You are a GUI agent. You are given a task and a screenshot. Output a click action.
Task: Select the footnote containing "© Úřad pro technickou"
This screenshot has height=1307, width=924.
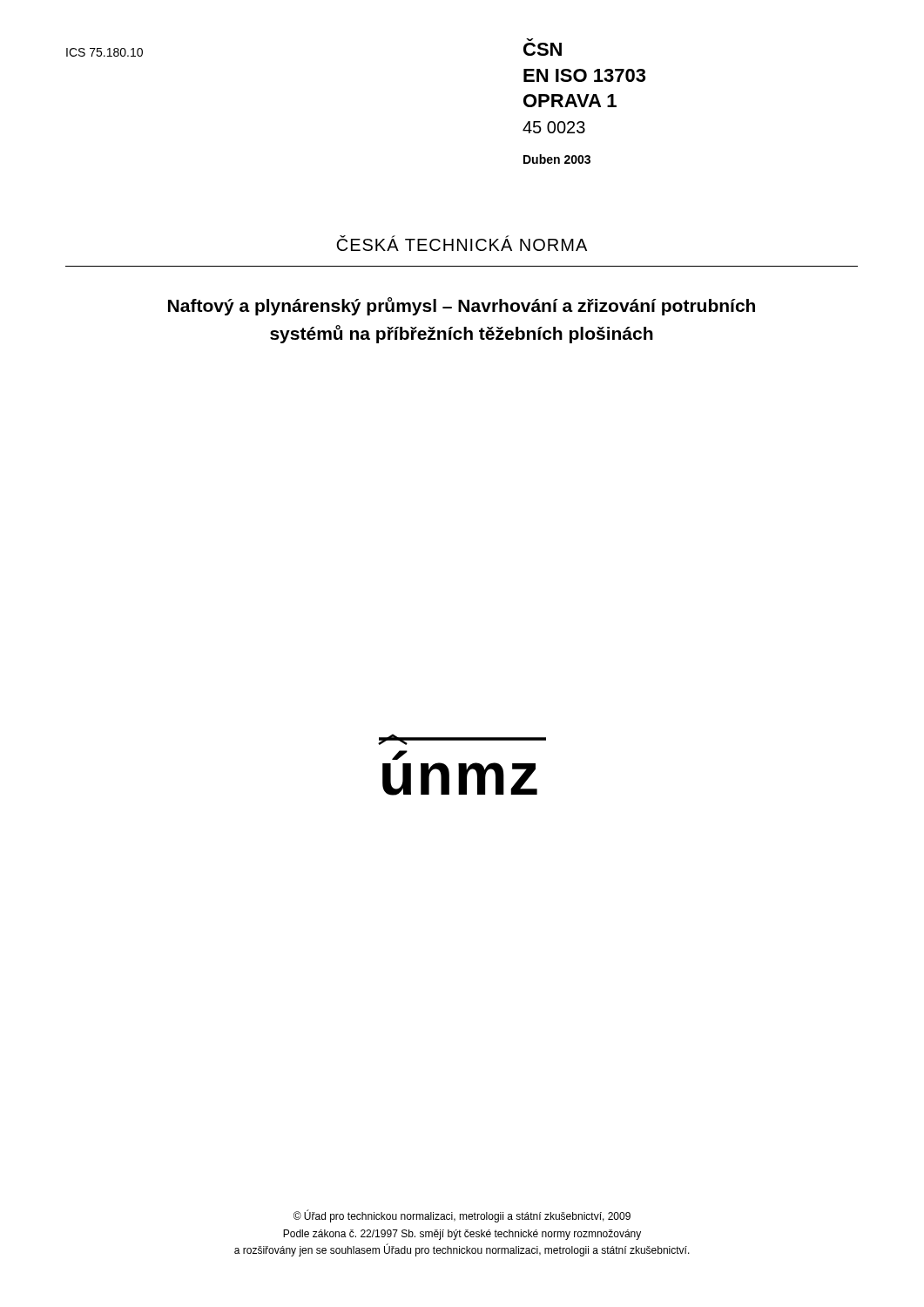pos(462,1233)
